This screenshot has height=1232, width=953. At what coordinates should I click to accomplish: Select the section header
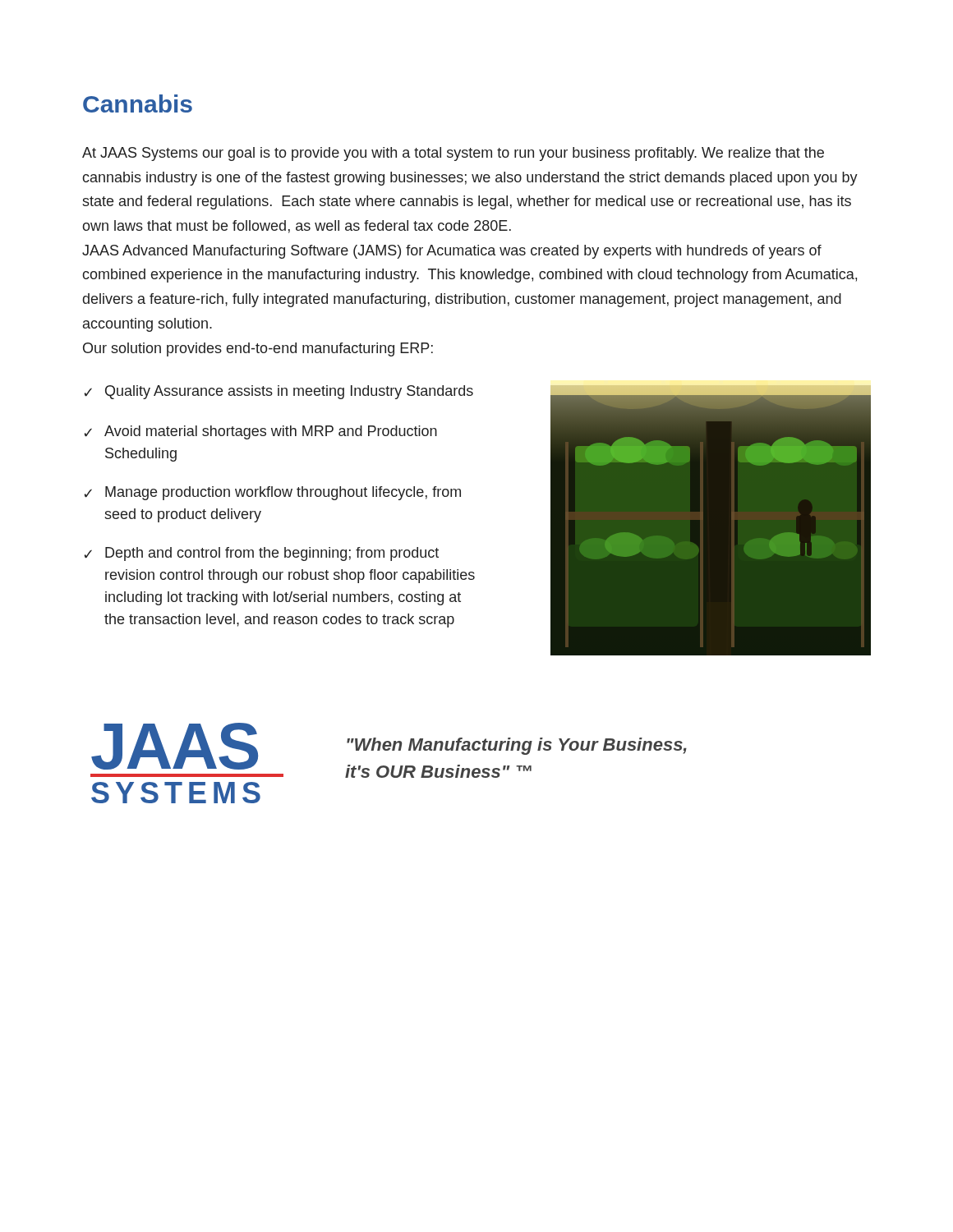476,104
